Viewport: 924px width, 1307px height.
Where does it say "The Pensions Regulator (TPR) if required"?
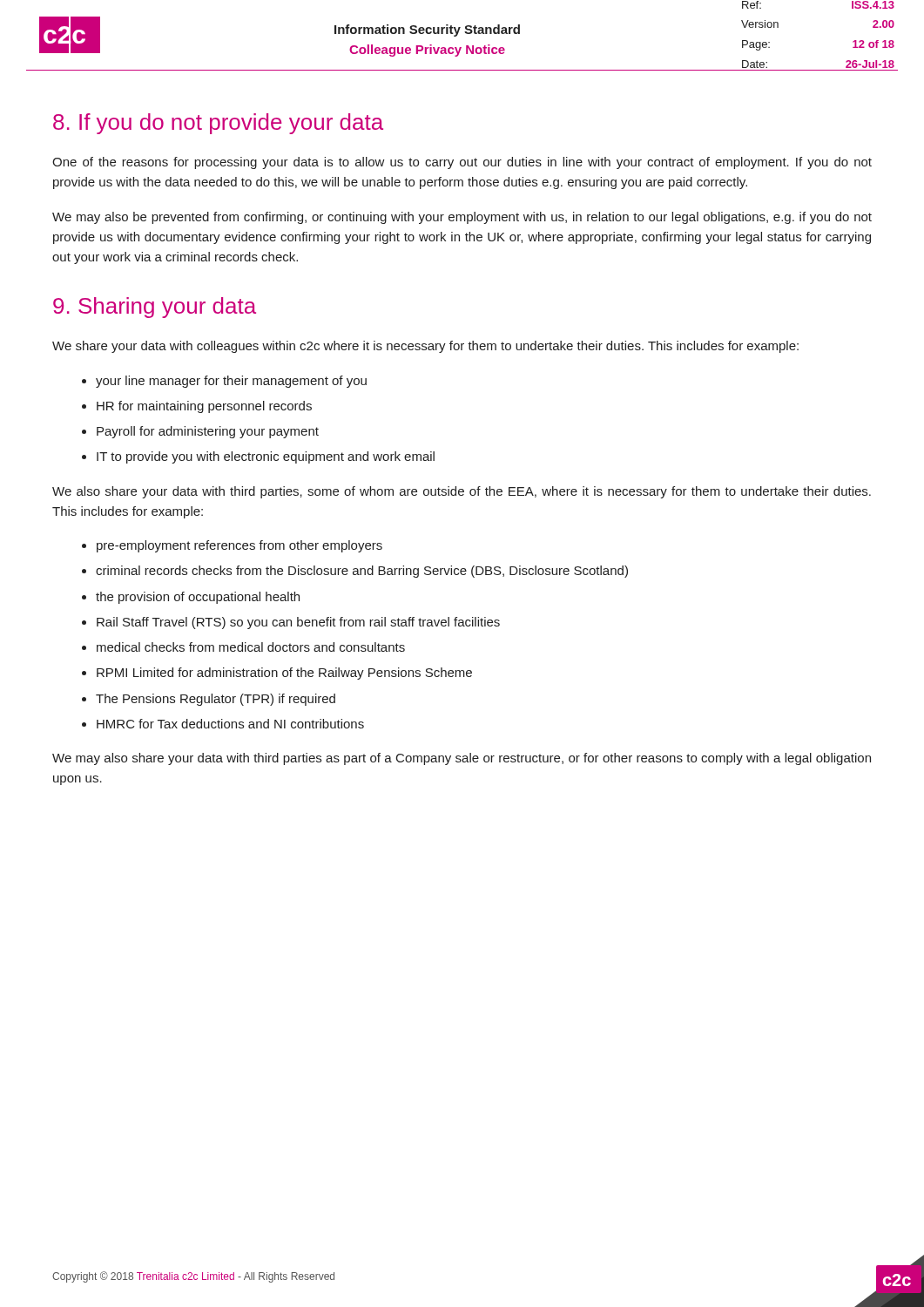[216, 700]
